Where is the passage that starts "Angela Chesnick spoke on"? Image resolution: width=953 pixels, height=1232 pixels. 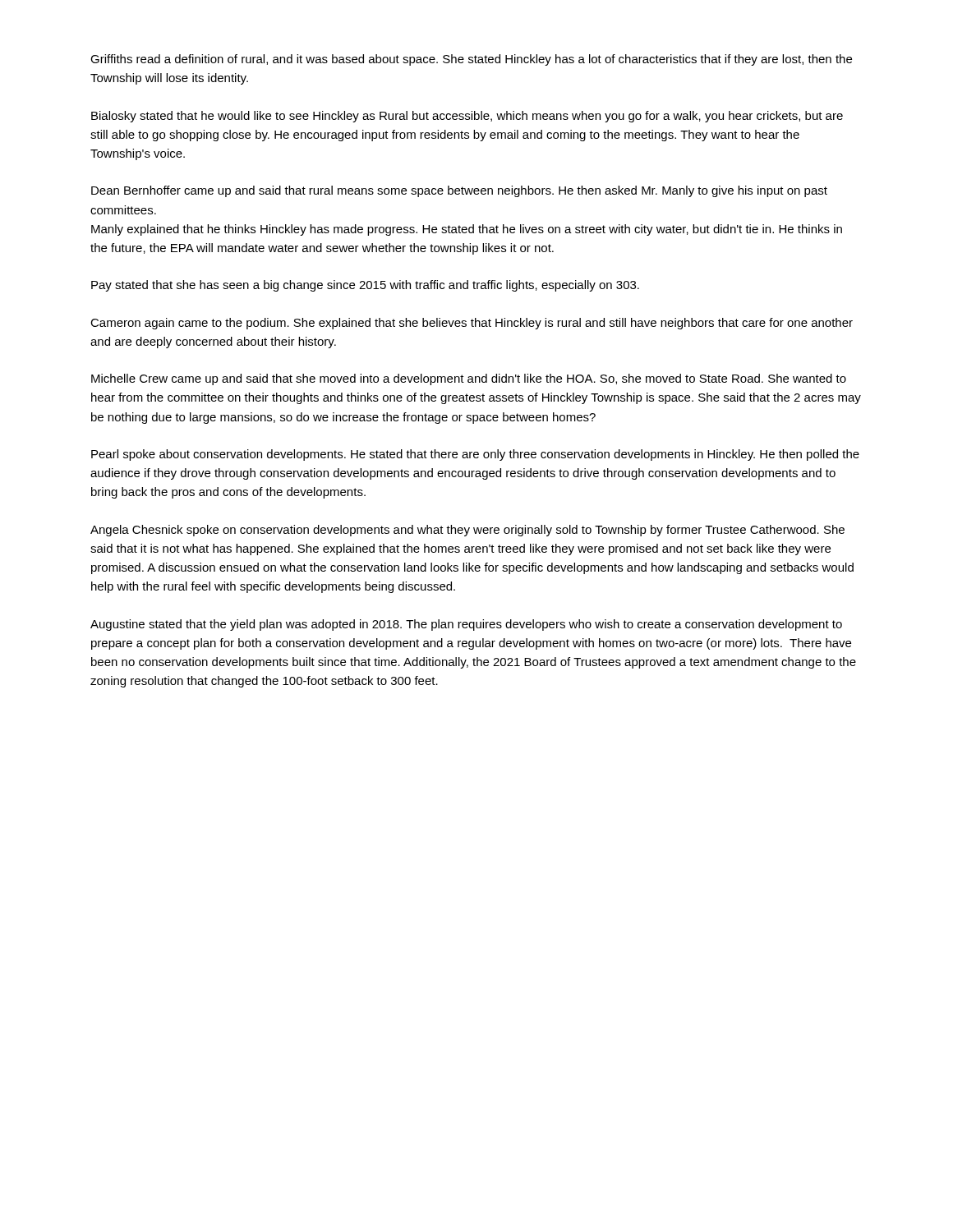(x=472, y=558)
